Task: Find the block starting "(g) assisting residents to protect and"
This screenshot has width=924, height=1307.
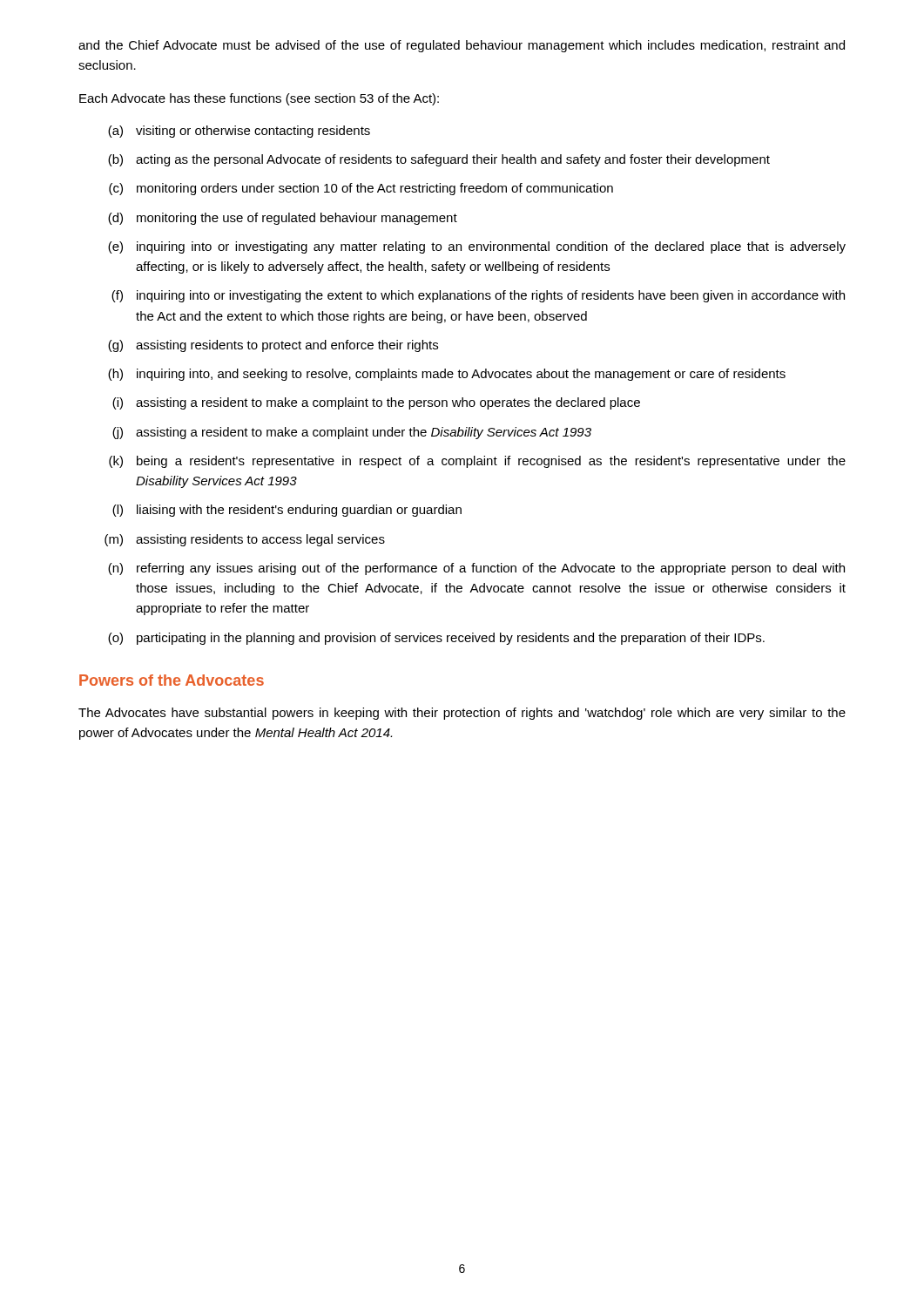Action: pyautogui.click(x=273, y=346)
